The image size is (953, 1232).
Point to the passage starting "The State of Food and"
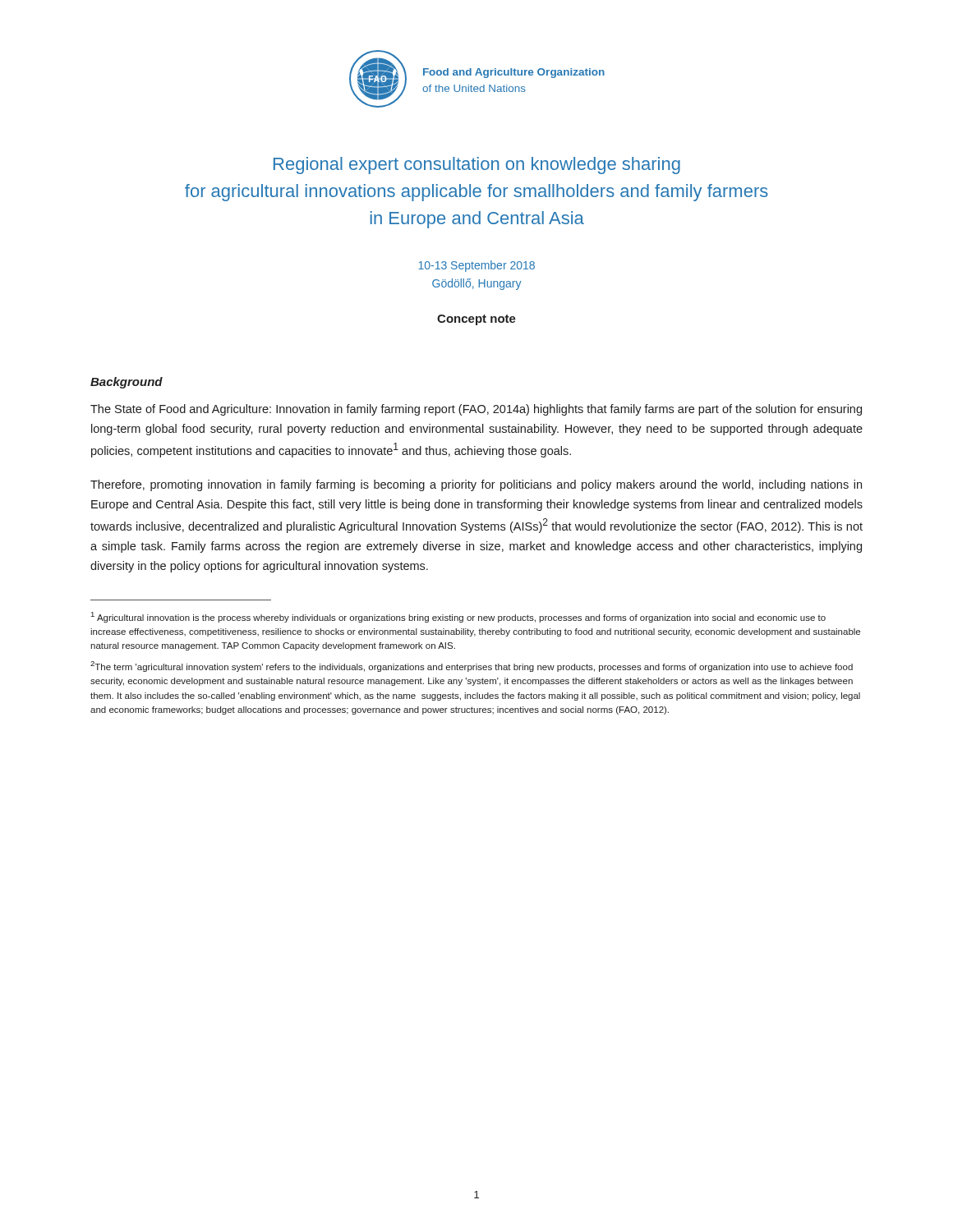[x=476, y=430]
